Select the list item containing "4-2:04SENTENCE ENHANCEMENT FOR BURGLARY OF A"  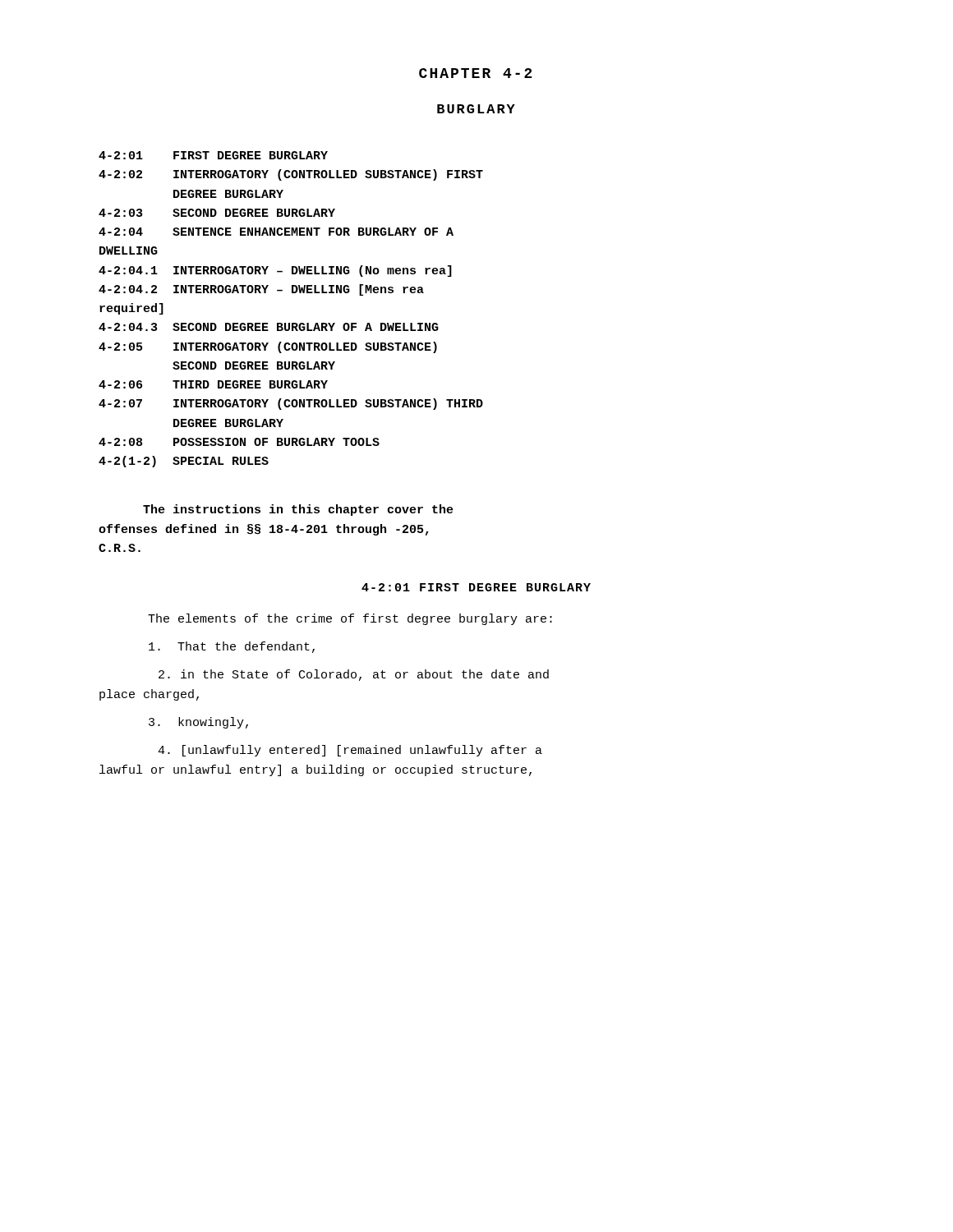(276, 233)
